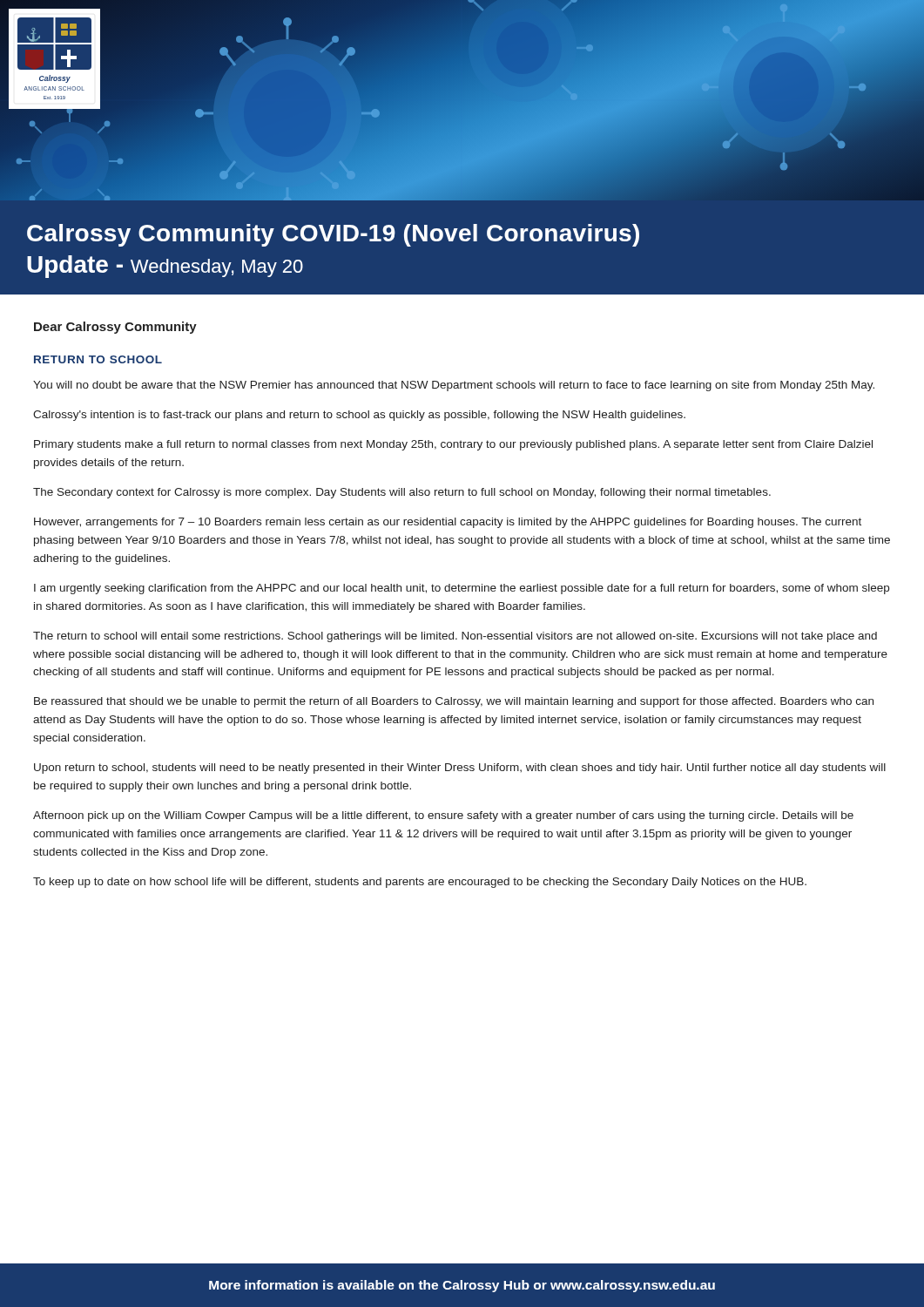924x1307 pixels.
Task: Where is the passage that starts "The return to school will entail"?
Action: [460, 654]
